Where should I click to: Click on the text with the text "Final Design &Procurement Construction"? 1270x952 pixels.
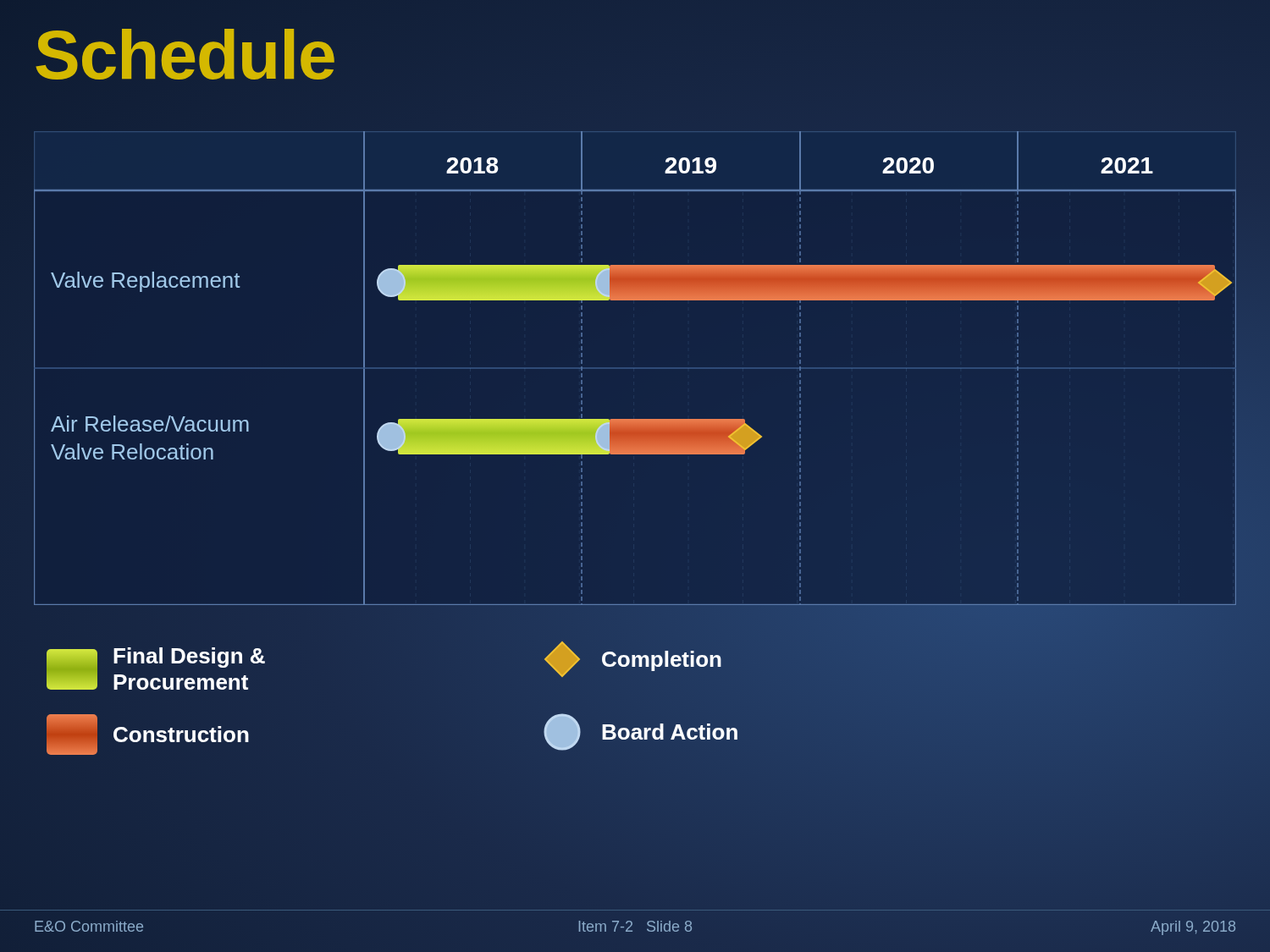click(x=156, y=699)
